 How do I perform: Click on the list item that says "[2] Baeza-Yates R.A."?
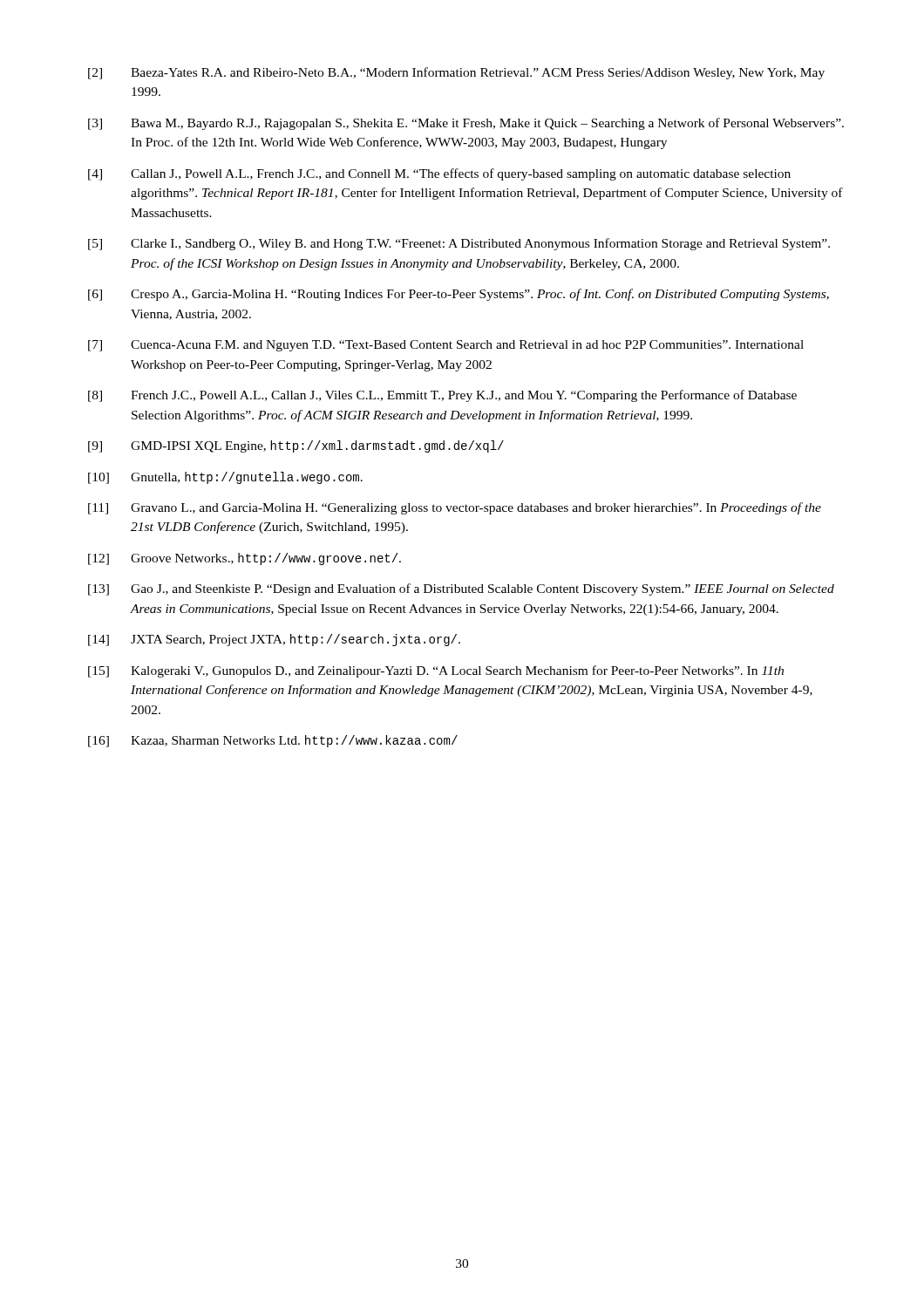pyautogui.click(x=466, y=82)
